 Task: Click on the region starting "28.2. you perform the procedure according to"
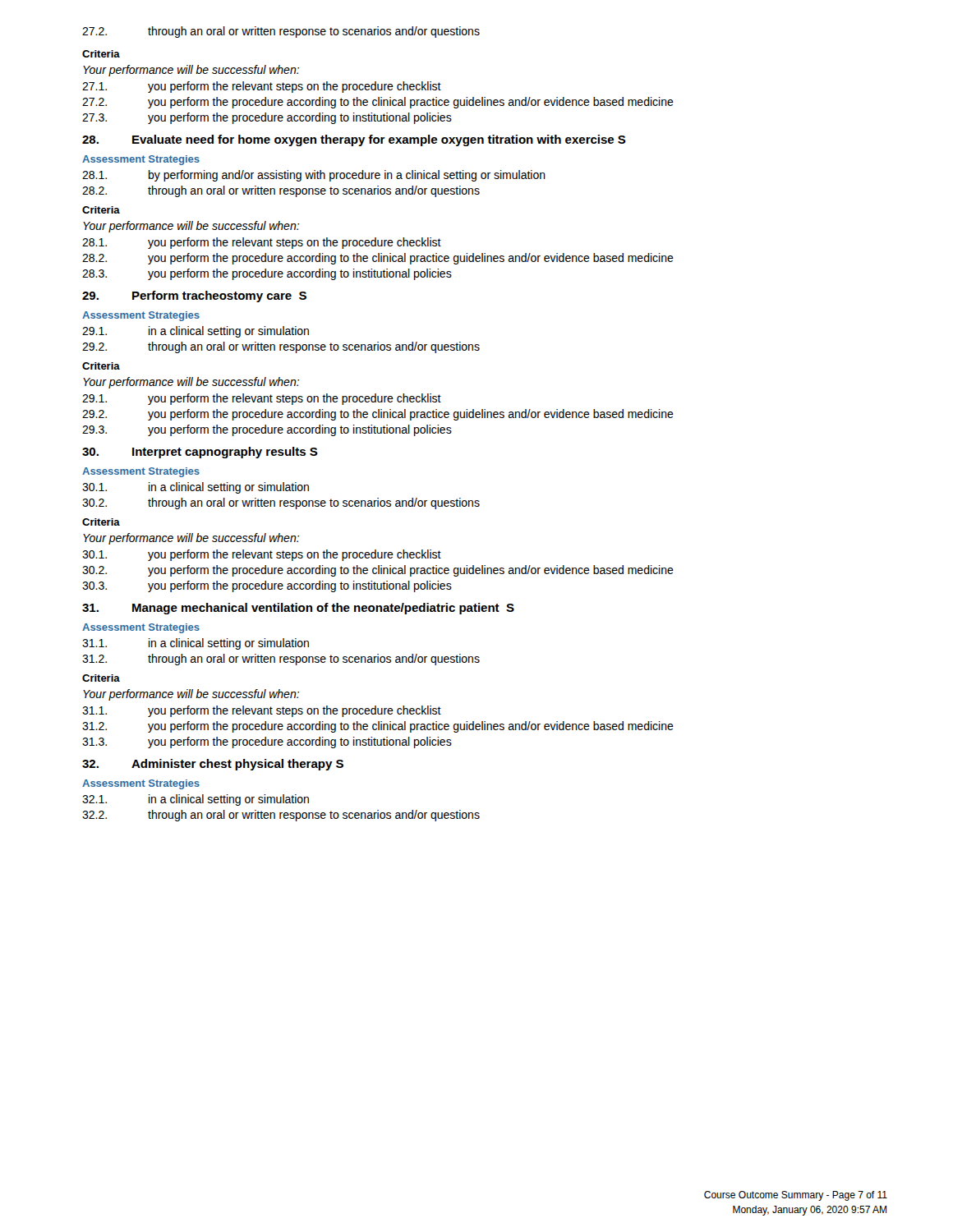[x=485, y=258]
